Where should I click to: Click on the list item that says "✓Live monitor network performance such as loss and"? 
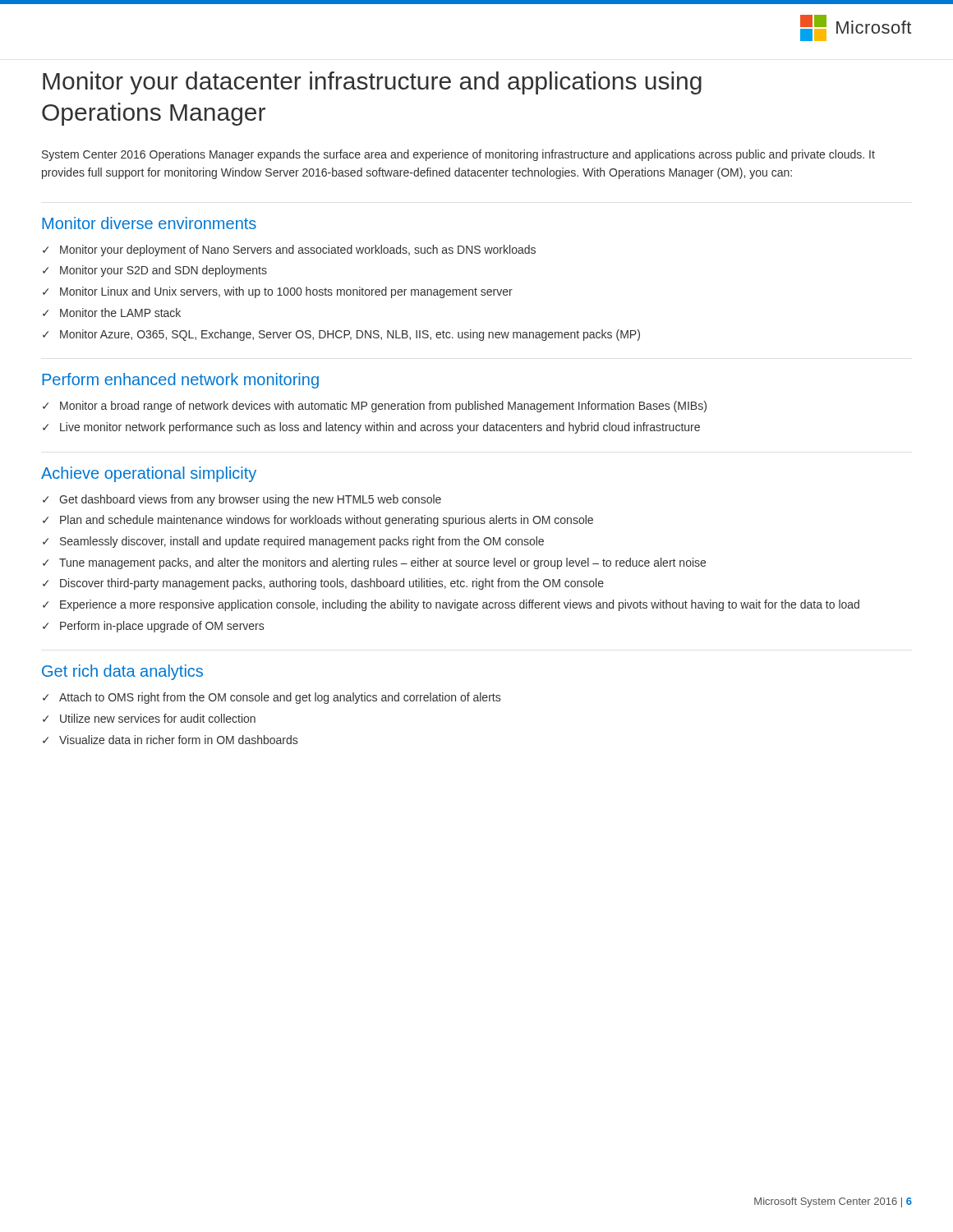click(x=476, y=428)
